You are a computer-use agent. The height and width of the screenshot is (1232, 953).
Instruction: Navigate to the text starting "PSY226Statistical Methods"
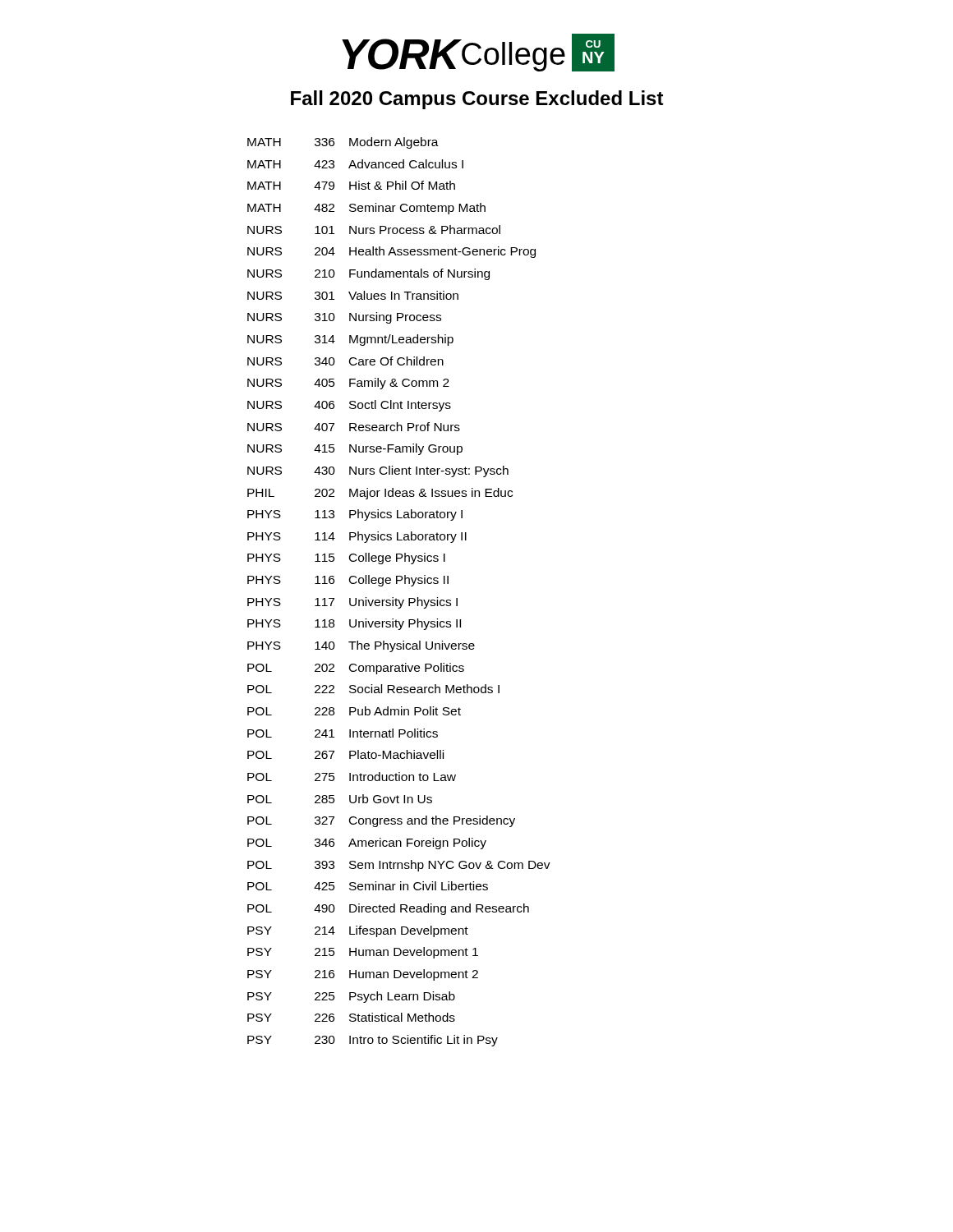pyautogui.click(x=351, y=1017)
